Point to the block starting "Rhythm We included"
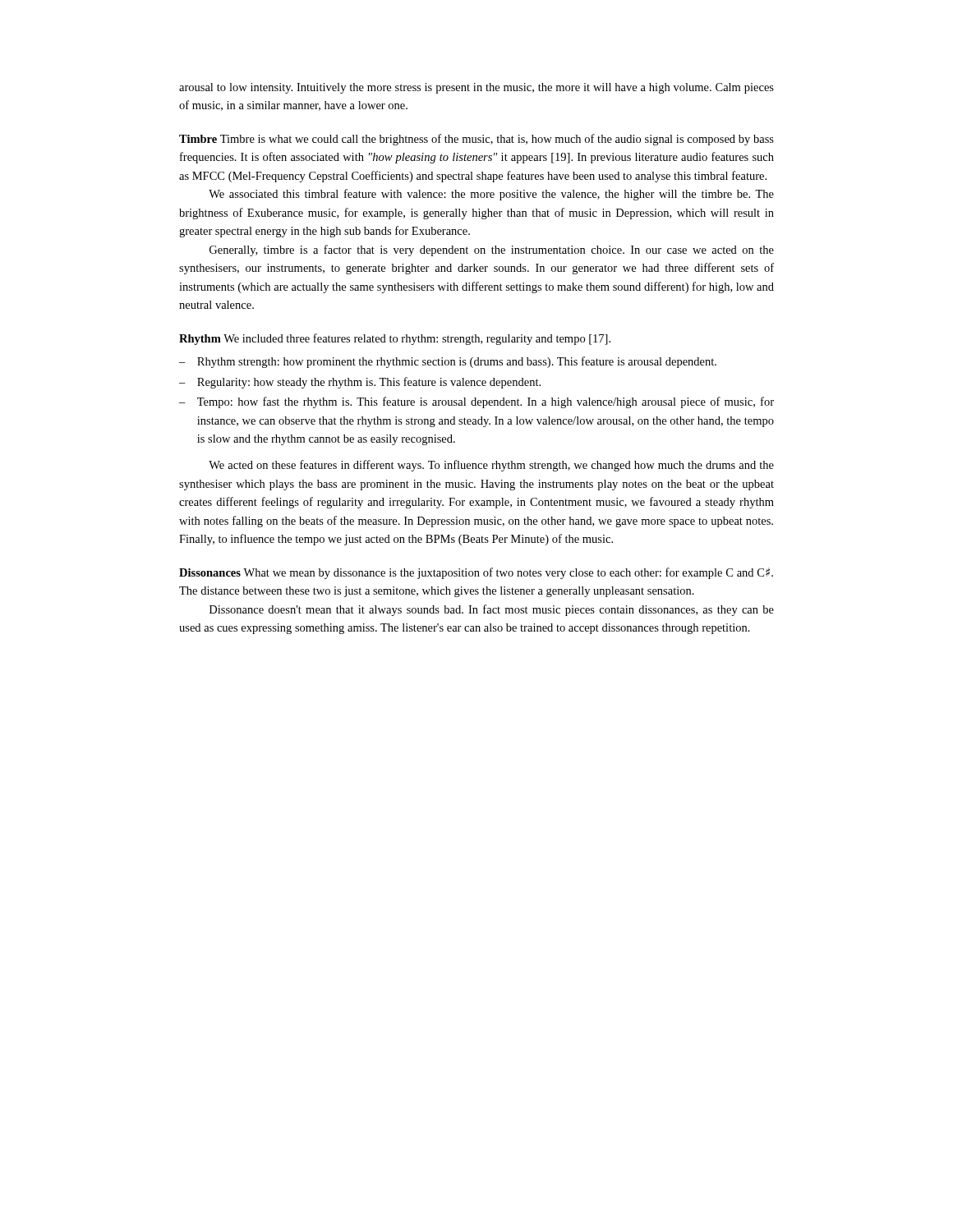This screenshot has height=1232, width=953. click(476, 338)
